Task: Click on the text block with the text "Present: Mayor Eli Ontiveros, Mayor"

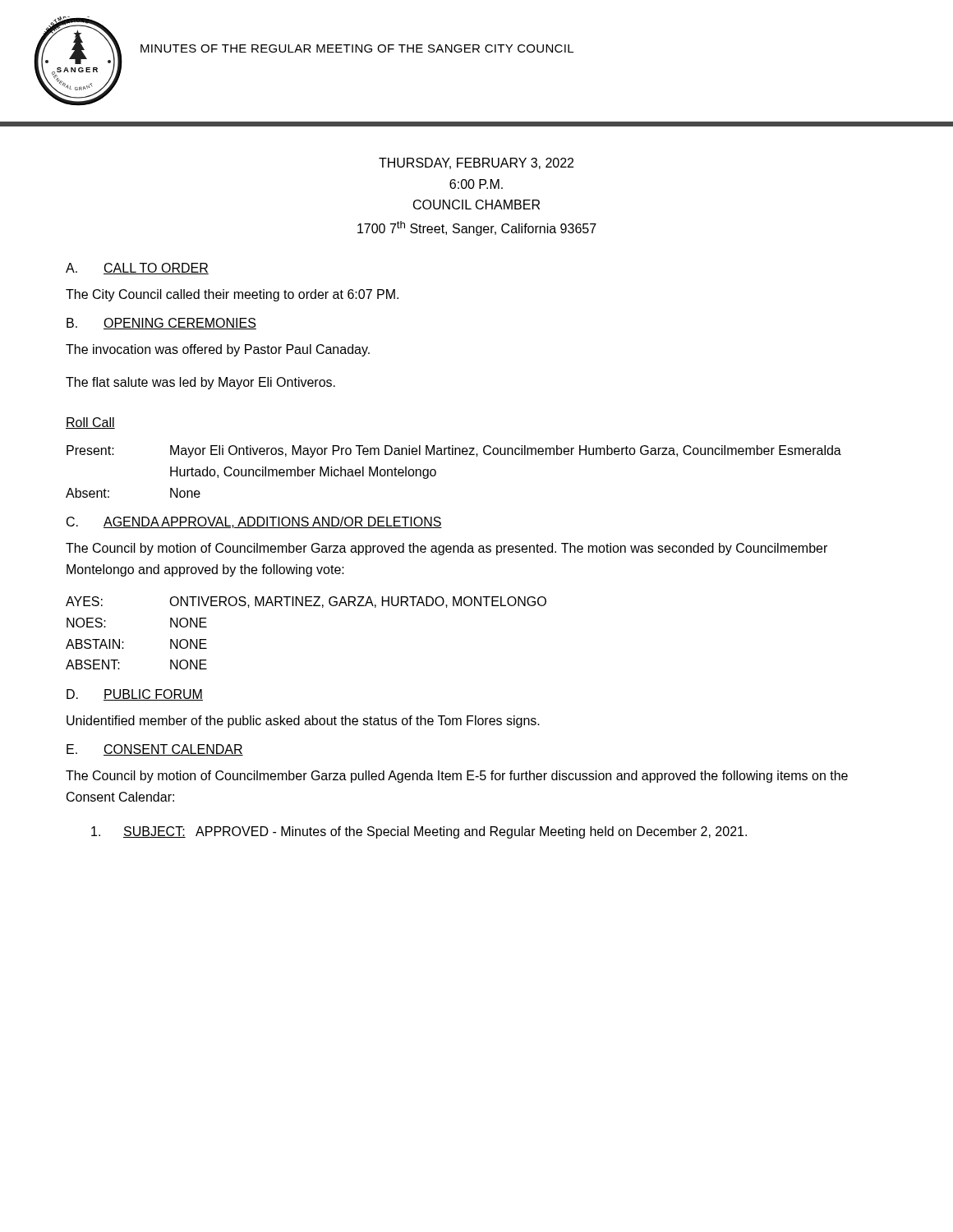Action: 454,451
